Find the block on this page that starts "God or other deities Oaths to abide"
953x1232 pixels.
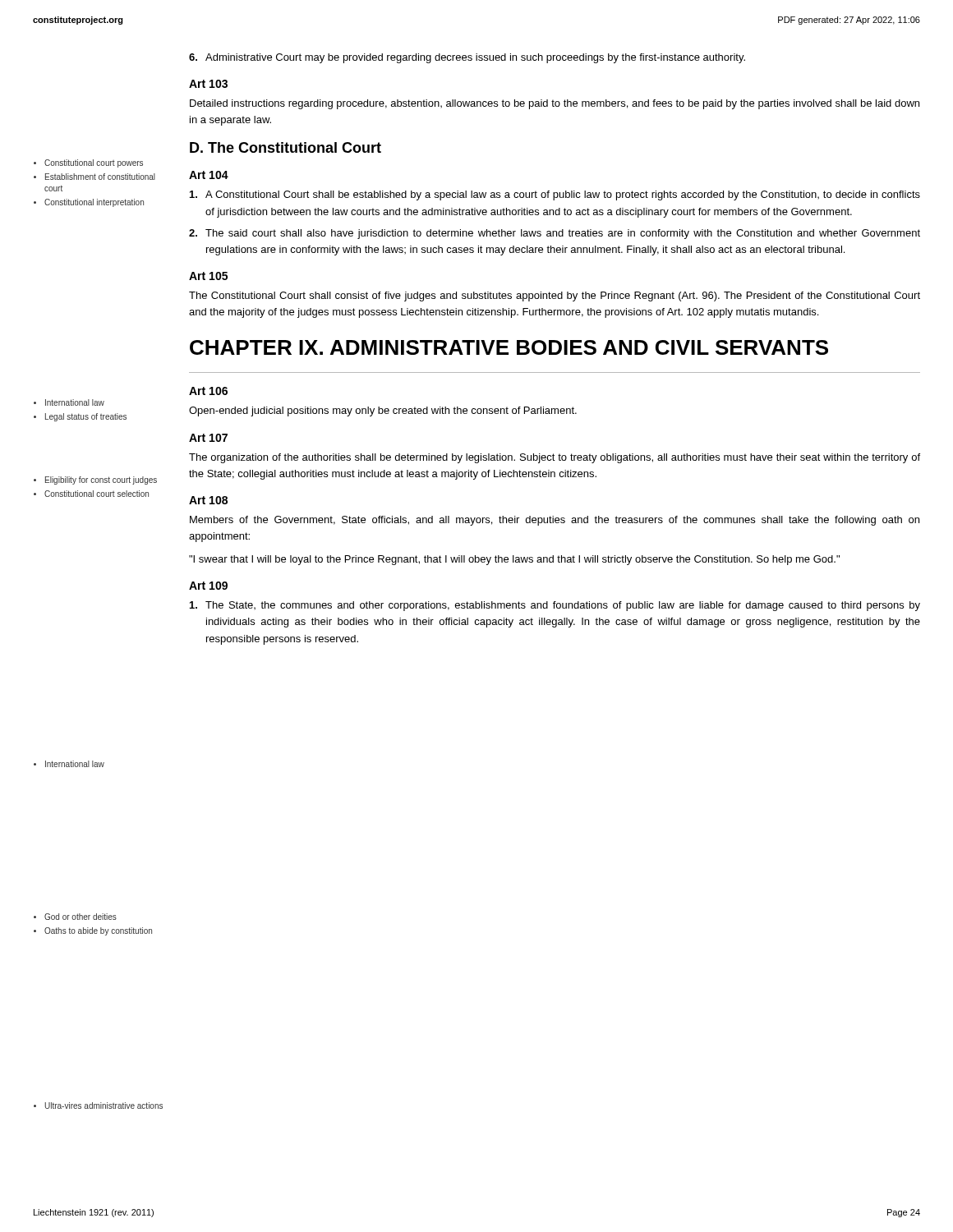101,924
